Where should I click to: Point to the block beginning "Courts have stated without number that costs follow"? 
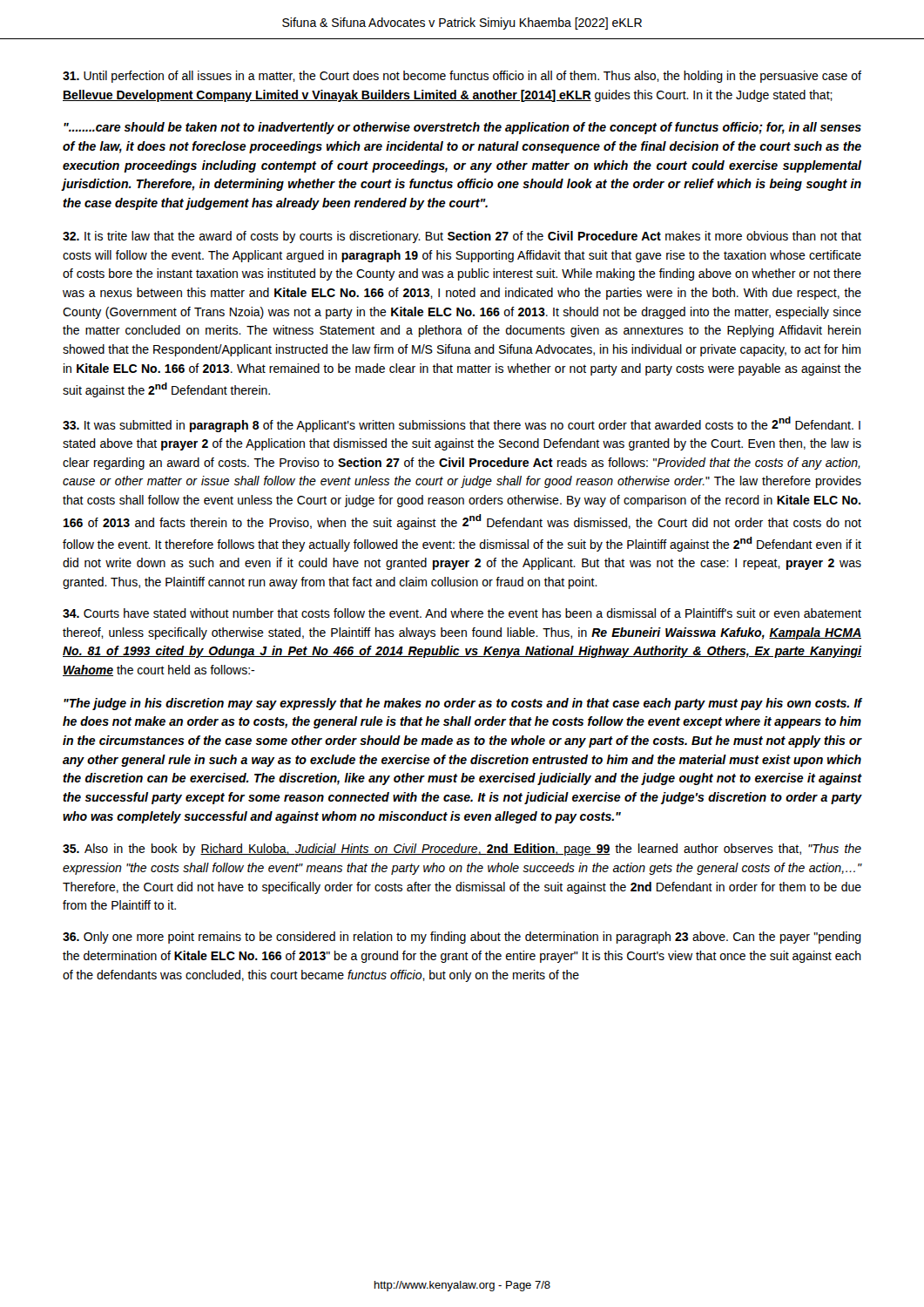tap(462, 642)
